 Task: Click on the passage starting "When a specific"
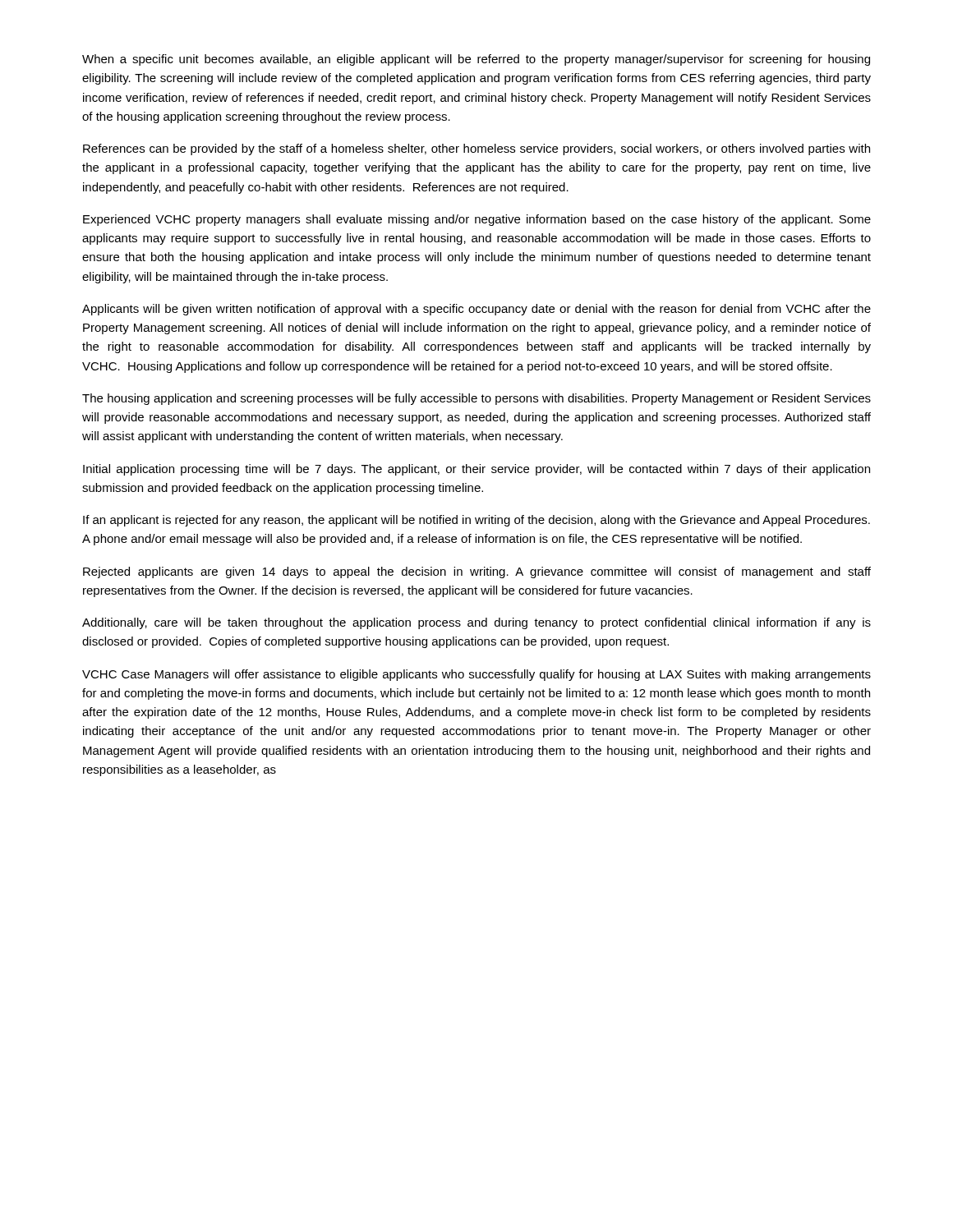476,87
